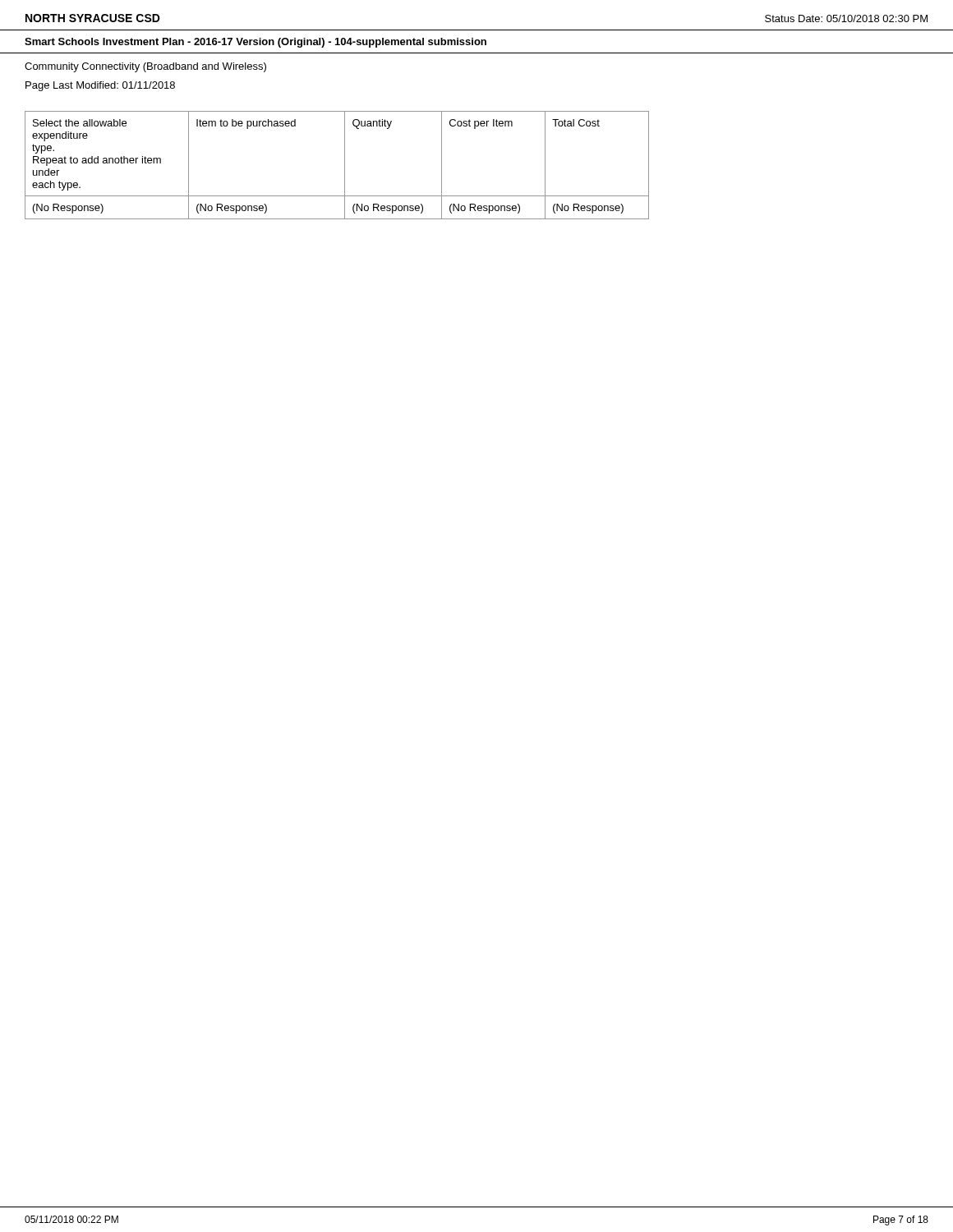Image resolution: width=953 pixels, height=1232 pixels.
Task: Find the table that mentions "(No Response)"
Action: pyautogui.click(x=476, y=161)
